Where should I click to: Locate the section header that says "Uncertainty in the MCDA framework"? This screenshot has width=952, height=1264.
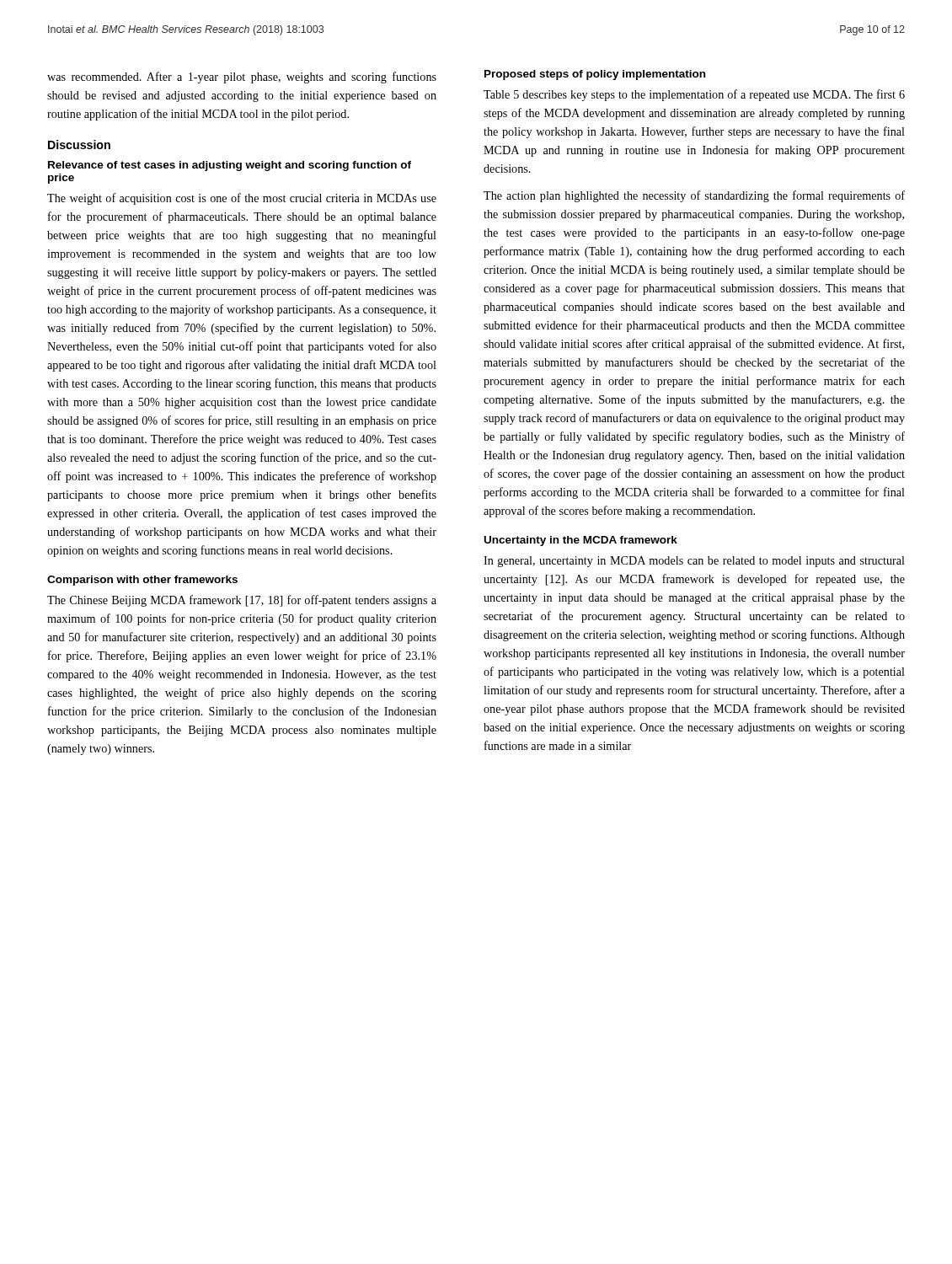coord(580,540)
